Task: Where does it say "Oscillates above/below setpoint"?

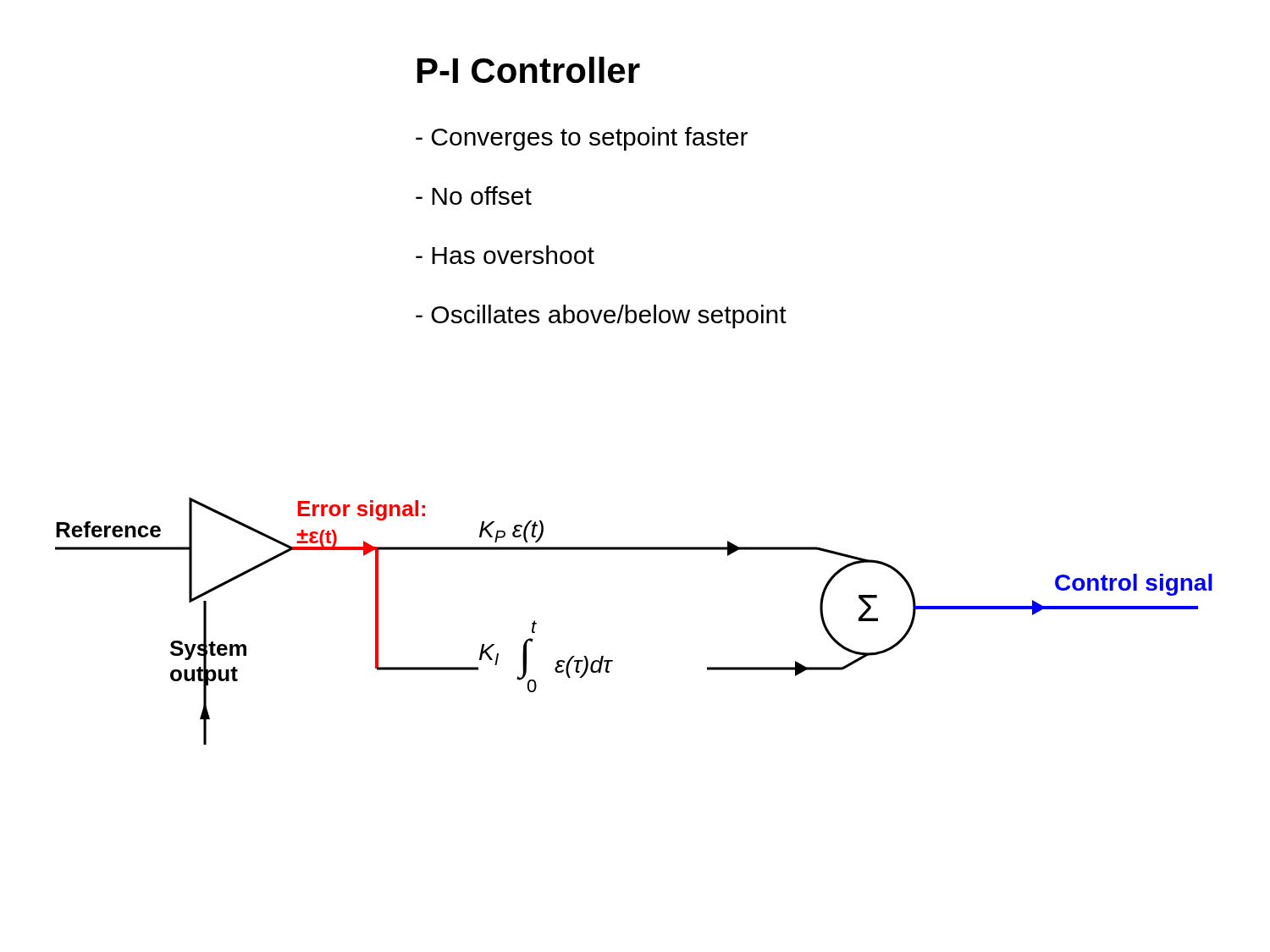Action: point(601,314)
